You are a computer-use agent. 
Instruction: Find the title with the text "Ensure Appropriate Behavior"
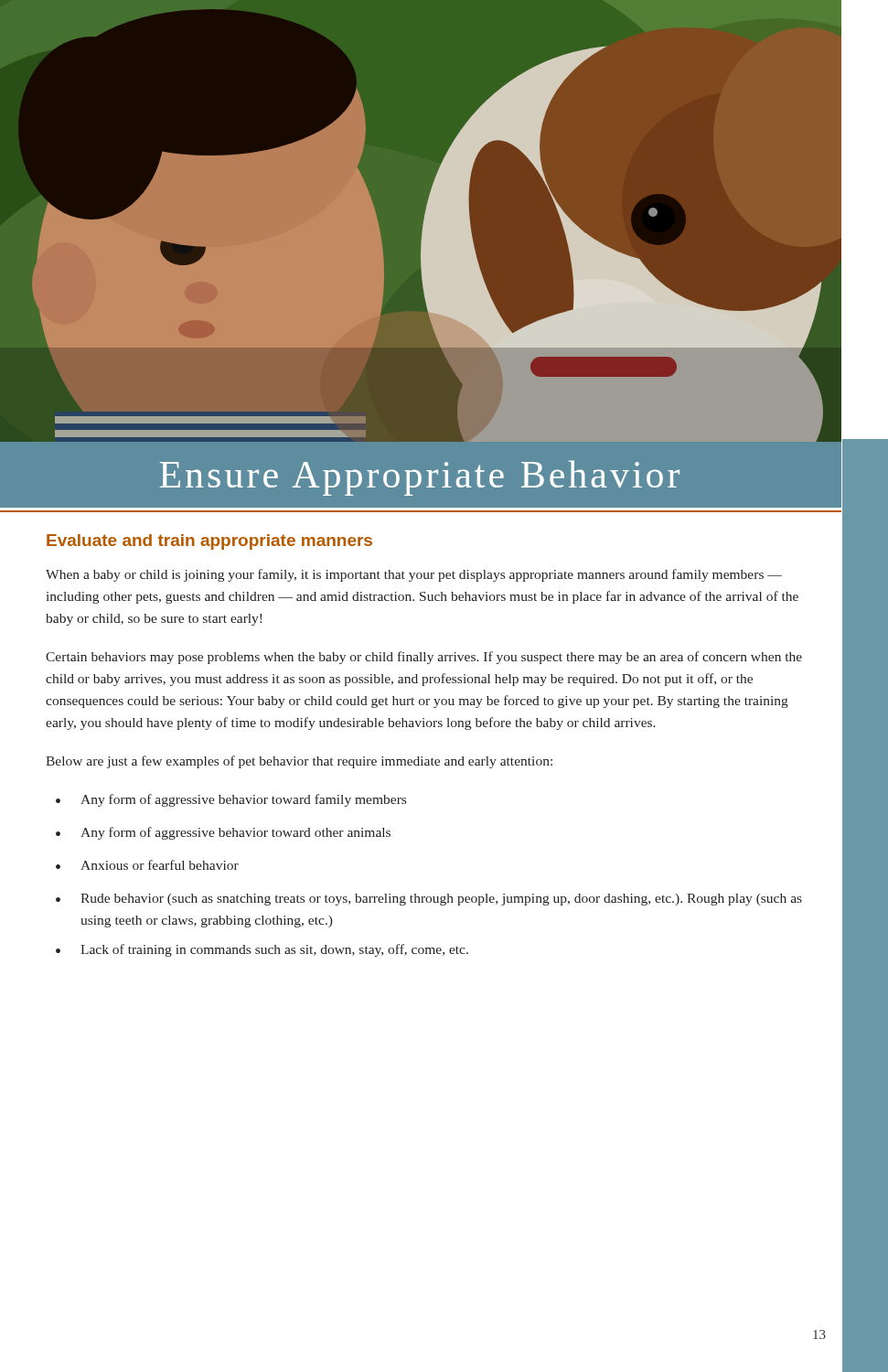(421, 475)
